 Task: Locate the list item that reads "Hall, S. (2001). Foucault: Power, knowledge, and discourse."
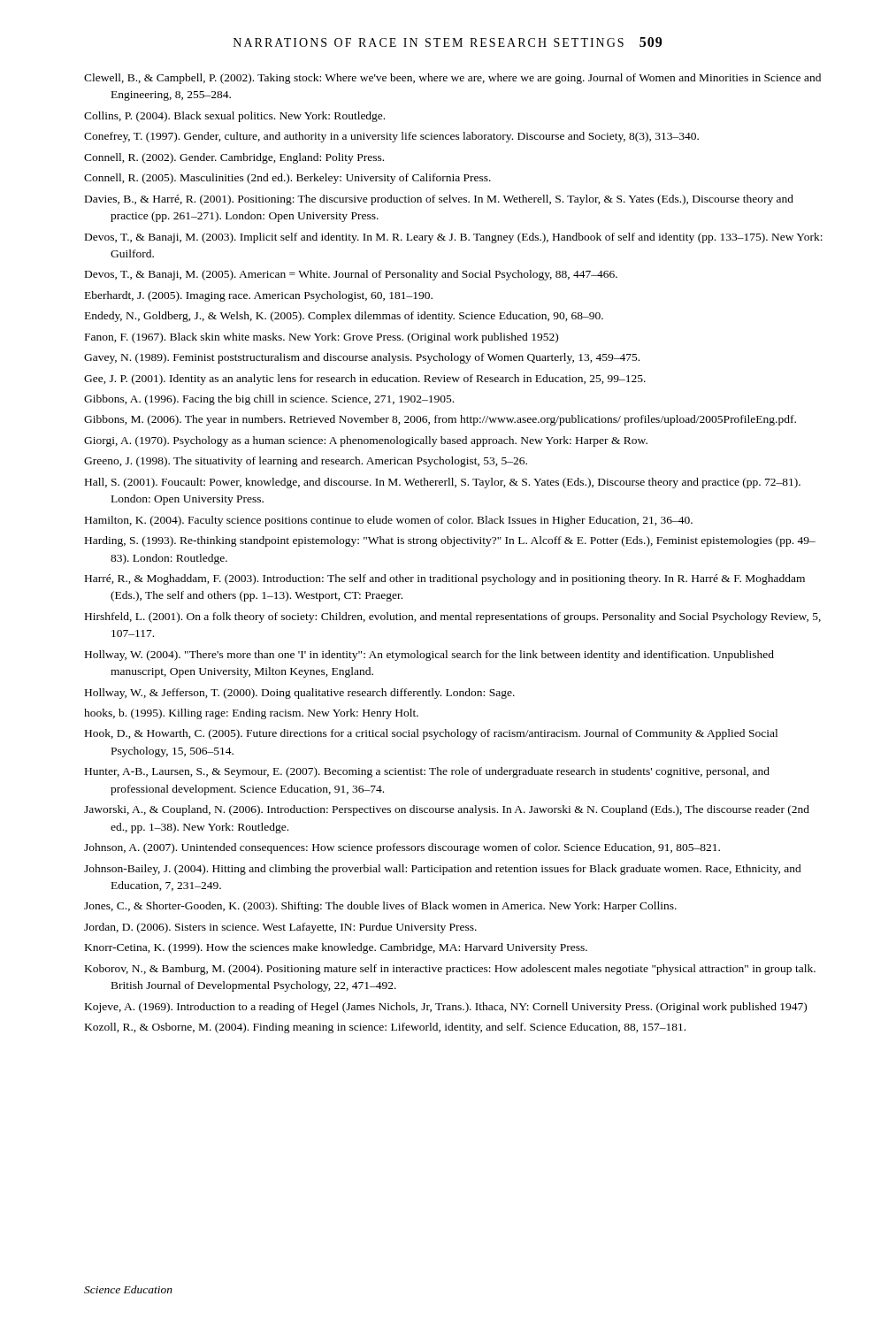pos(443,490)
